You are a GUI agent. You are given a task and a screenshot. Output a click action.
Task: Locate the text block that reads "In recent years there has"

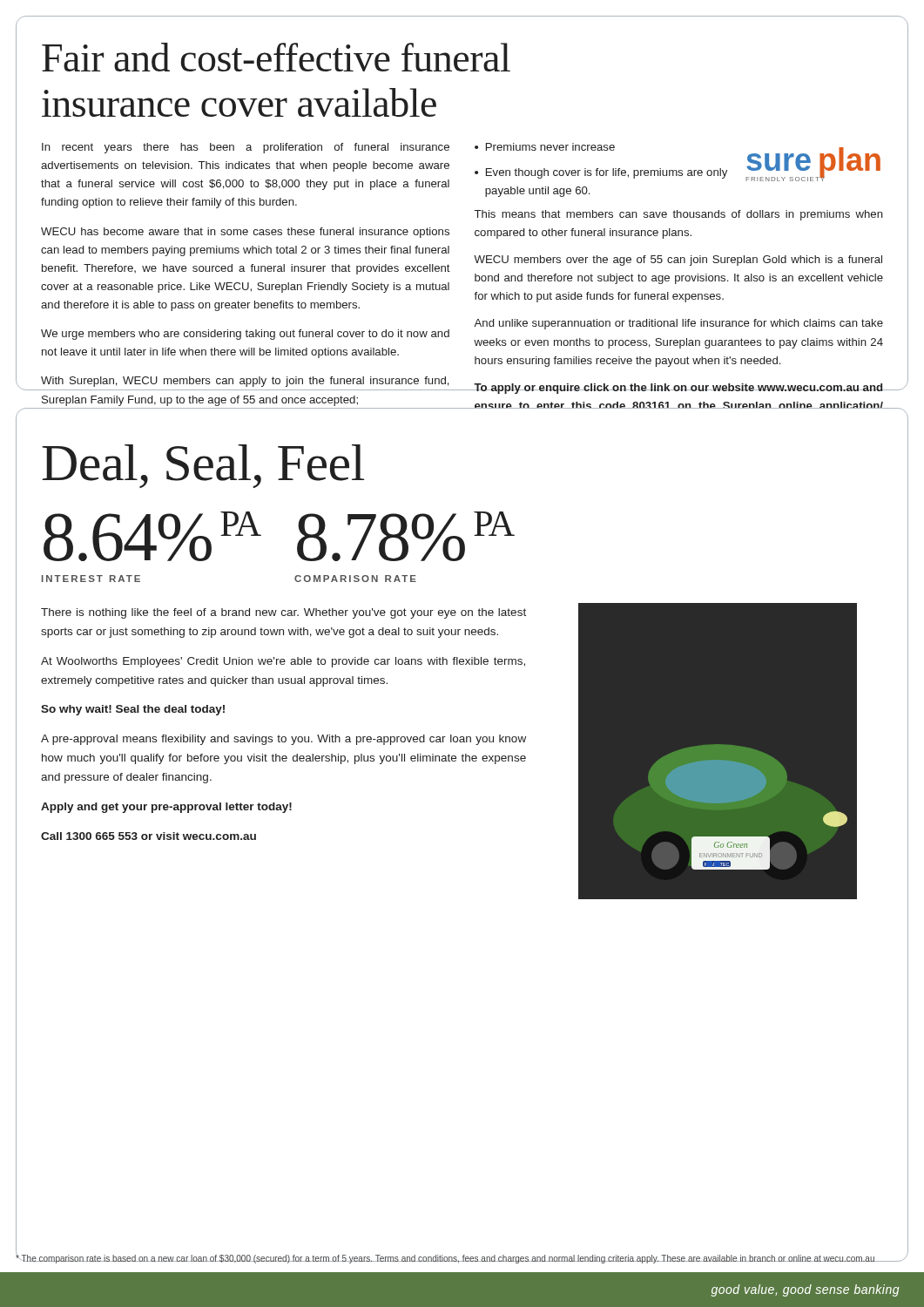[245, 175]
